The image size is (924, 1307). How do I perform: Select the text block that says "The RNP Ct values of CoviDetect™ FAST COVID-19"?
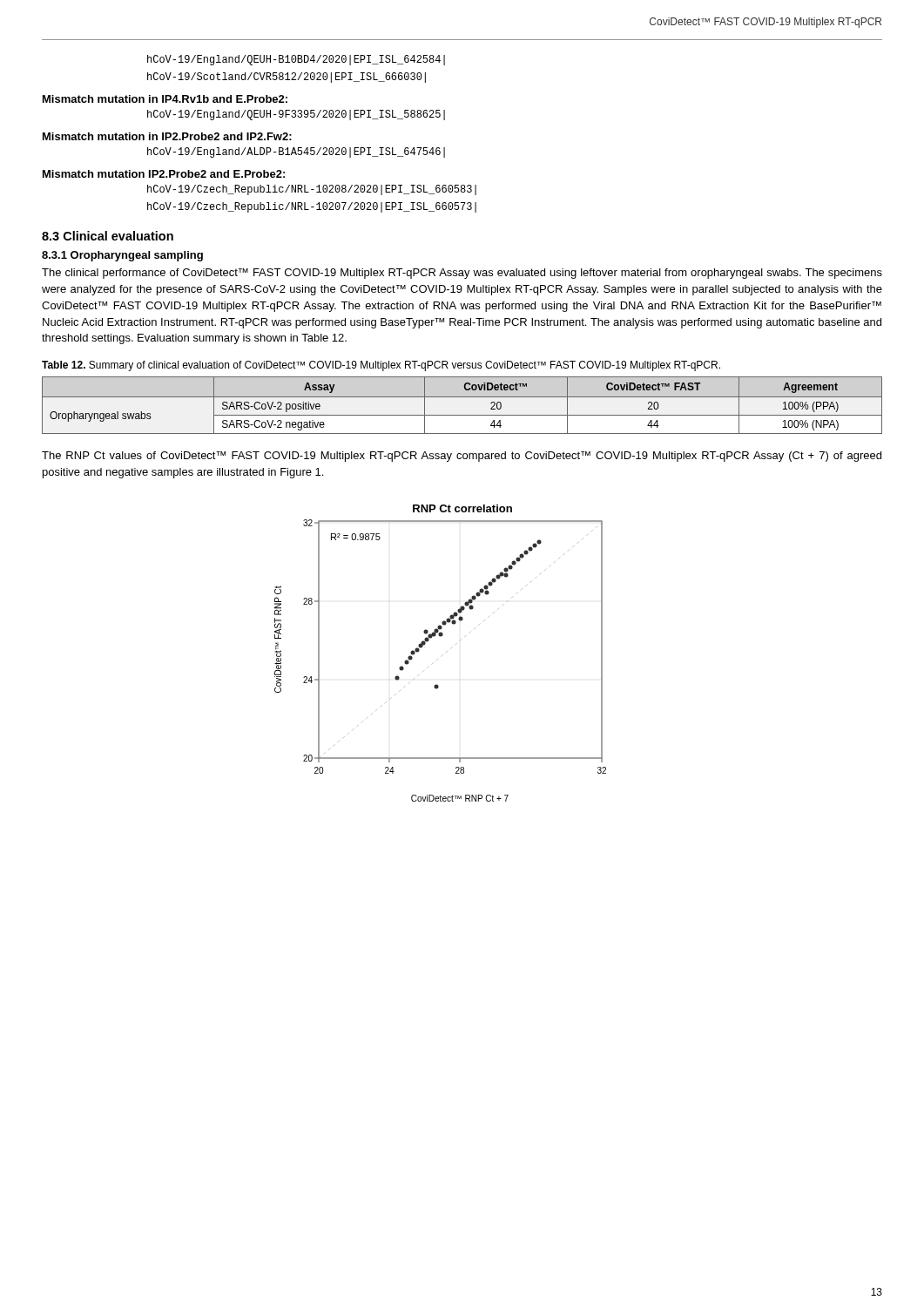[x=462, y=464]
